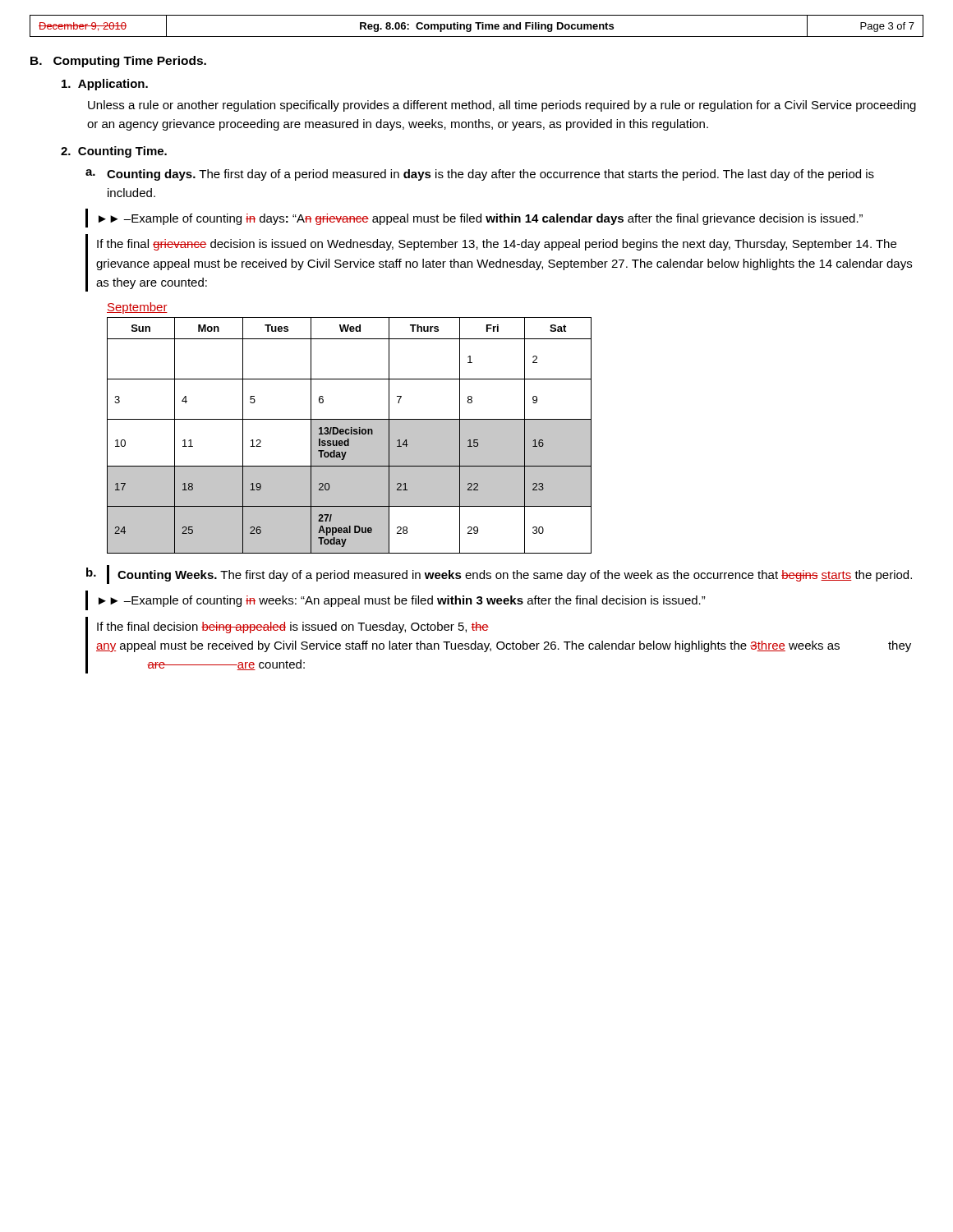Point to the block beginning "►► –Example of counting in days:"
Image resolution: width=953 pixels, height=1232 pixels.
(x=480, y=218)
